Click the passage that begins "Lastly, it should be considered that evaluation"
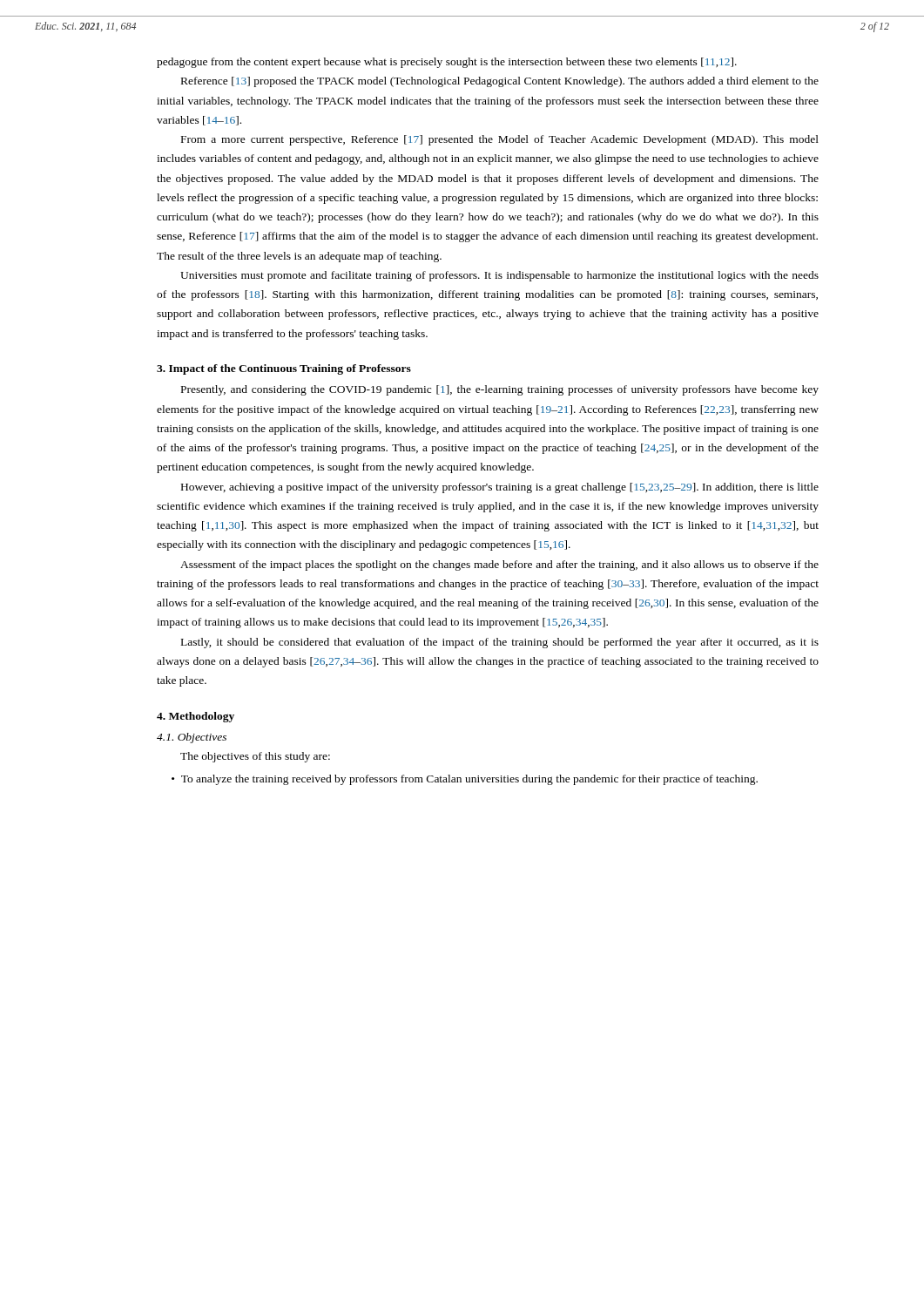924x1307 pixels. (488, 661)
